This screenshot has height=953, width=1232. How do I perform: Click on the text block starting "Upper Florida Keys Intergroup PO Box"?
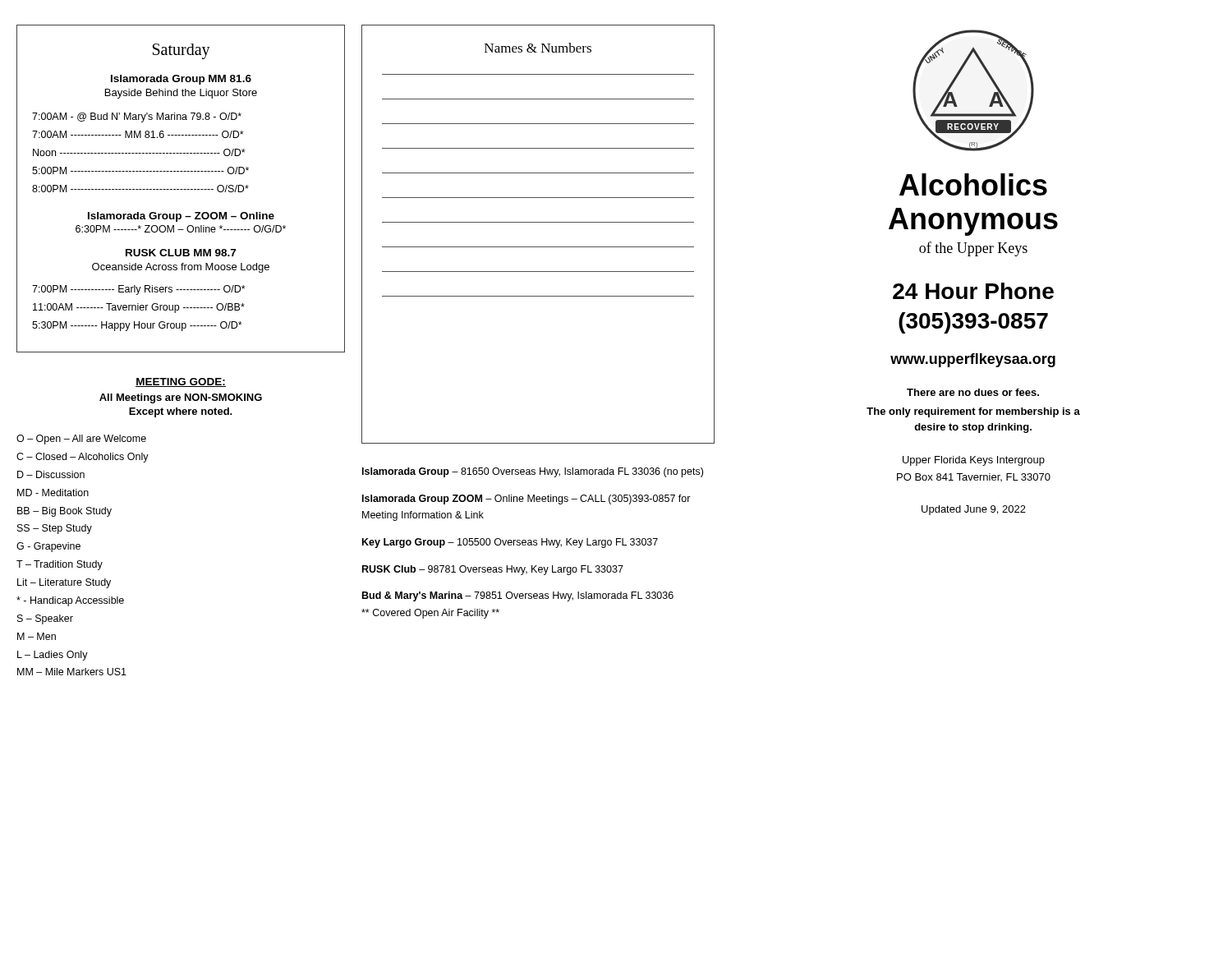(x=973, y=468)
